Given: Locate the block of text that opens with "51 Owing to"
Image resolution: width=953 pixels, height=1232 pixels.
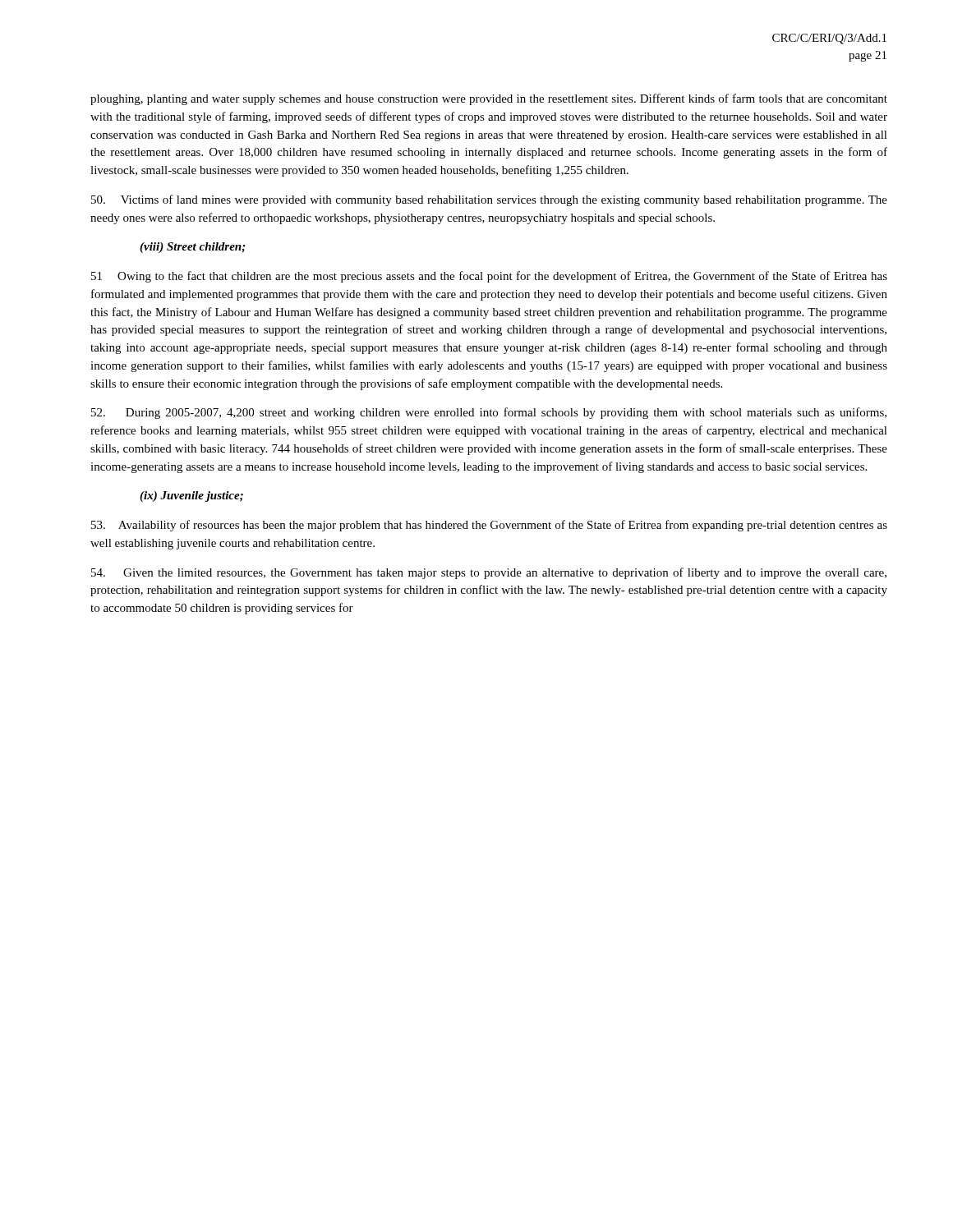Looking at the screenshot, I should coord(489,330).
